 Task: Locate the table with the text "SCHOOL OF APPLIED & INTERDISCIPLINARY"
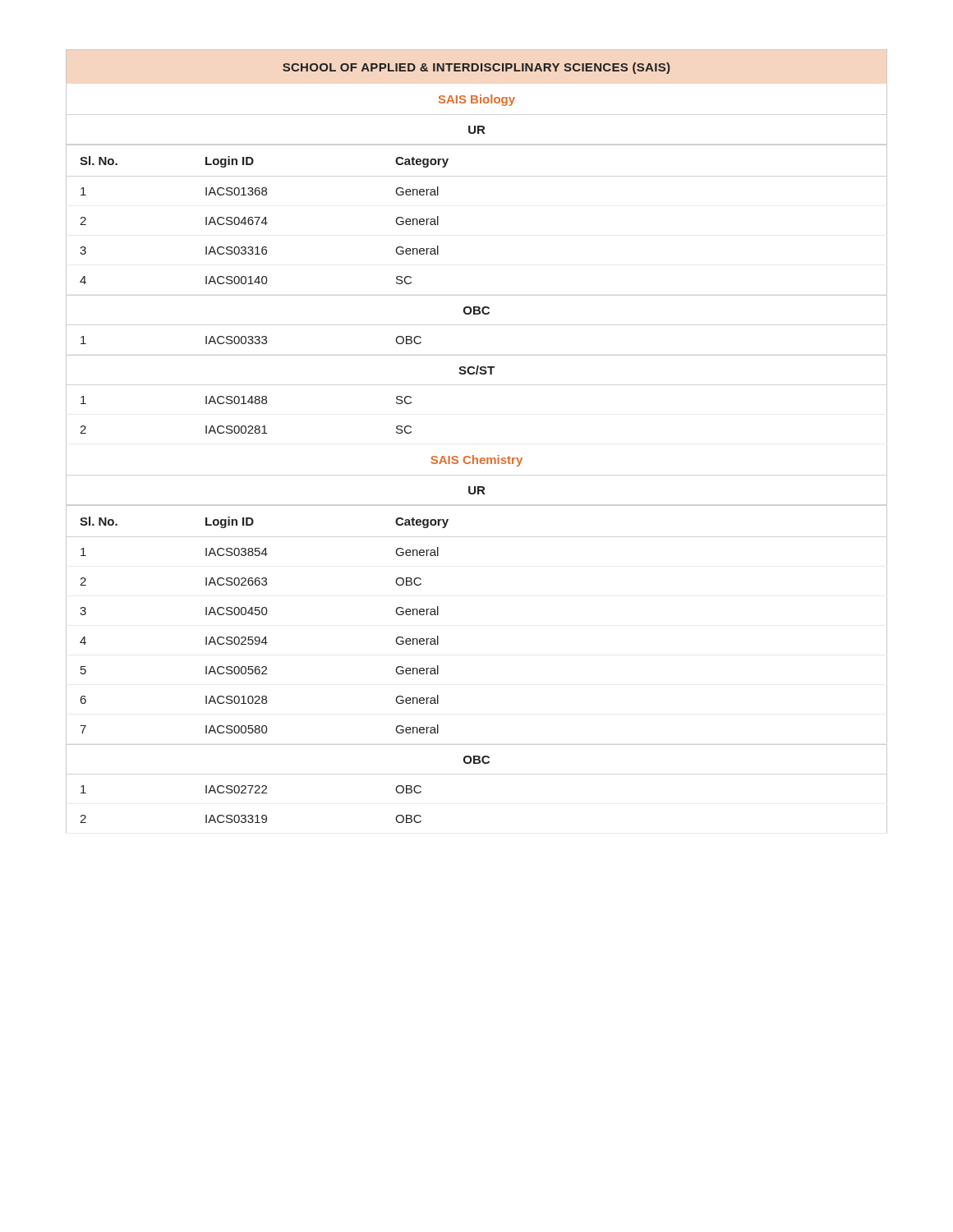pos(476,441)
